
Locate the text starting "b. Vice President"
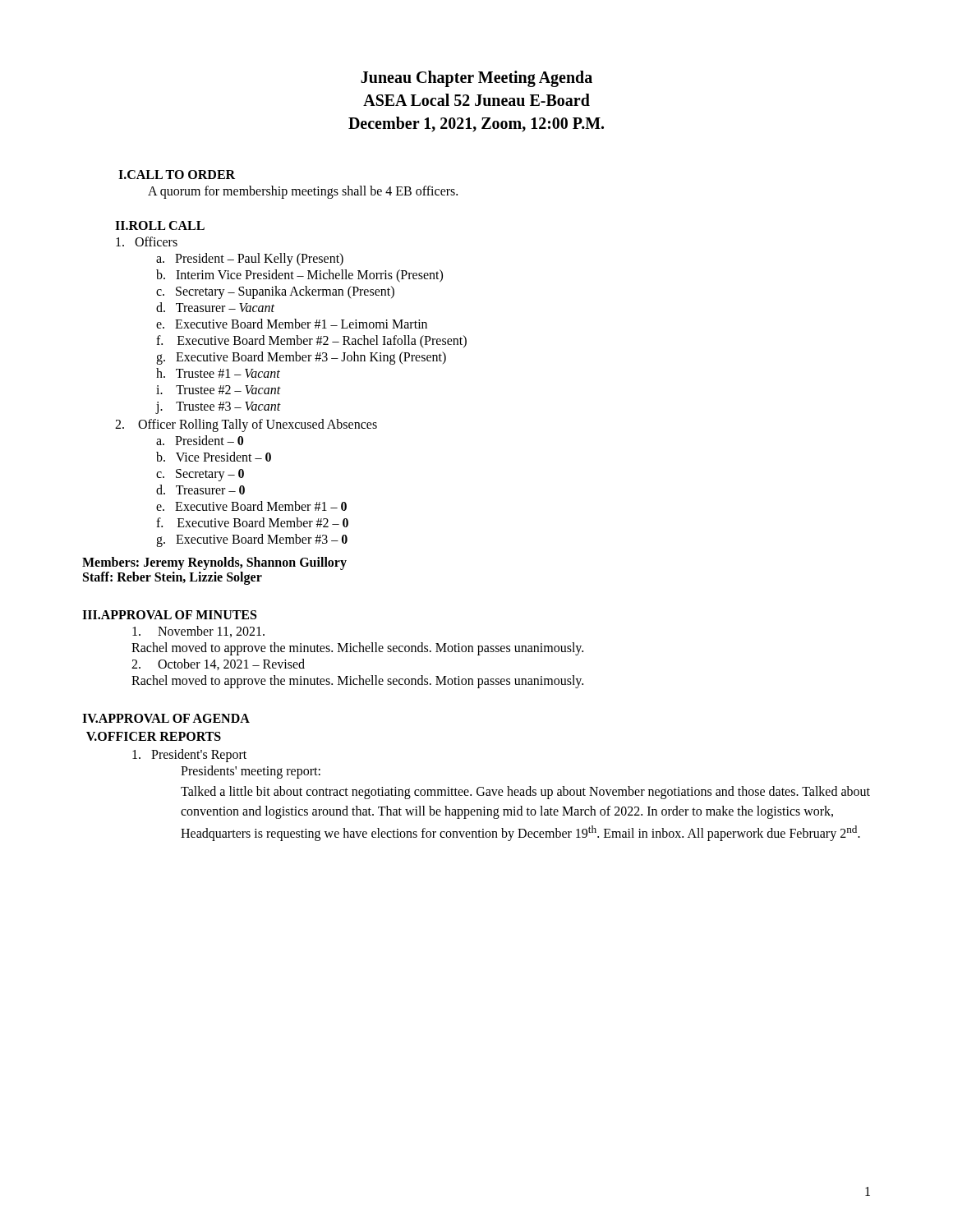214,457
